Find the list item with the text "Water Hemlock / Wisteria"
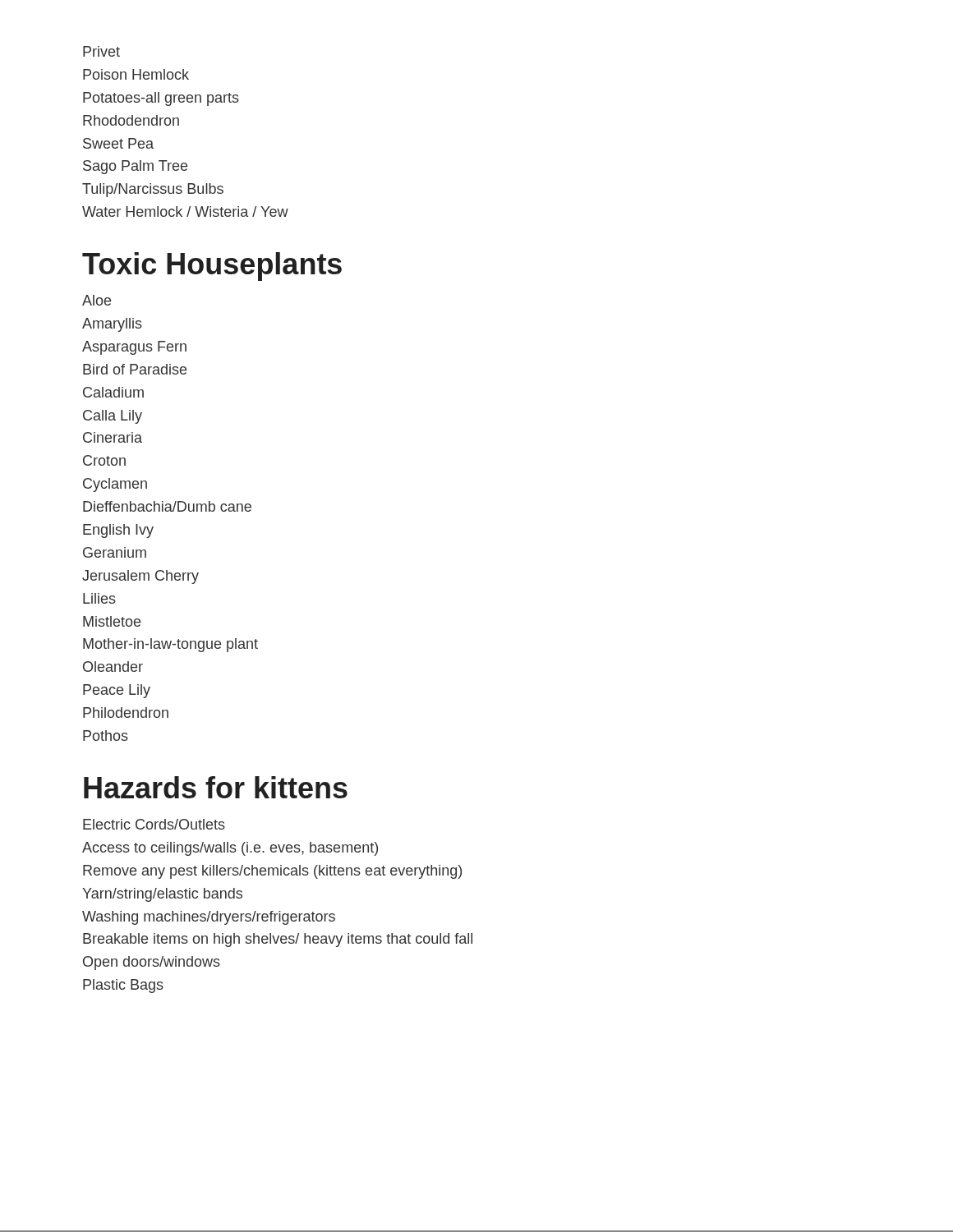The width and height of the screenshot is (953, 1232). pyautogui.click(x=185, y=211)
